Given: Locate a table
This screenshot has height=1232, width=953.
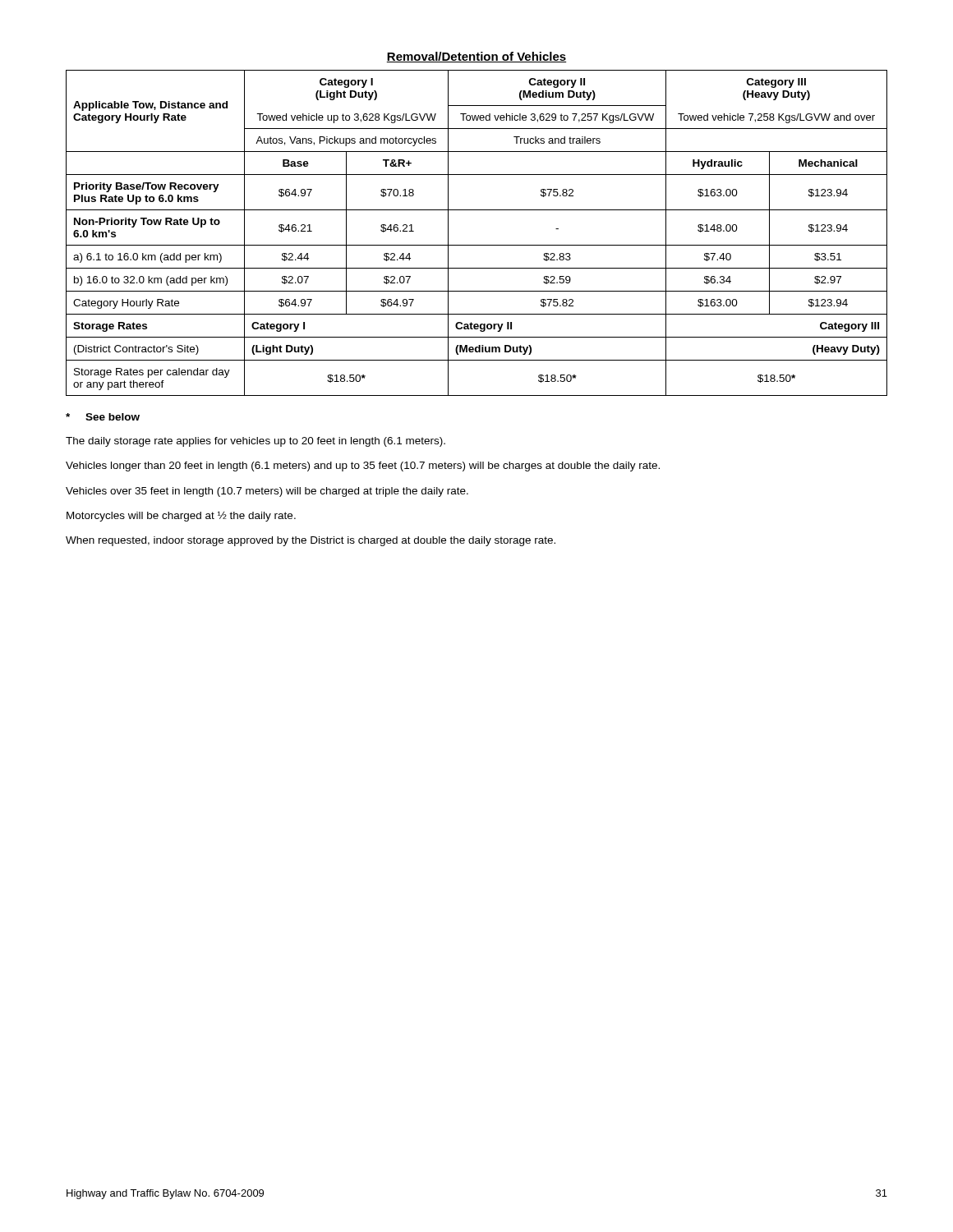Looking at the screenshot, I should point(476,233).
